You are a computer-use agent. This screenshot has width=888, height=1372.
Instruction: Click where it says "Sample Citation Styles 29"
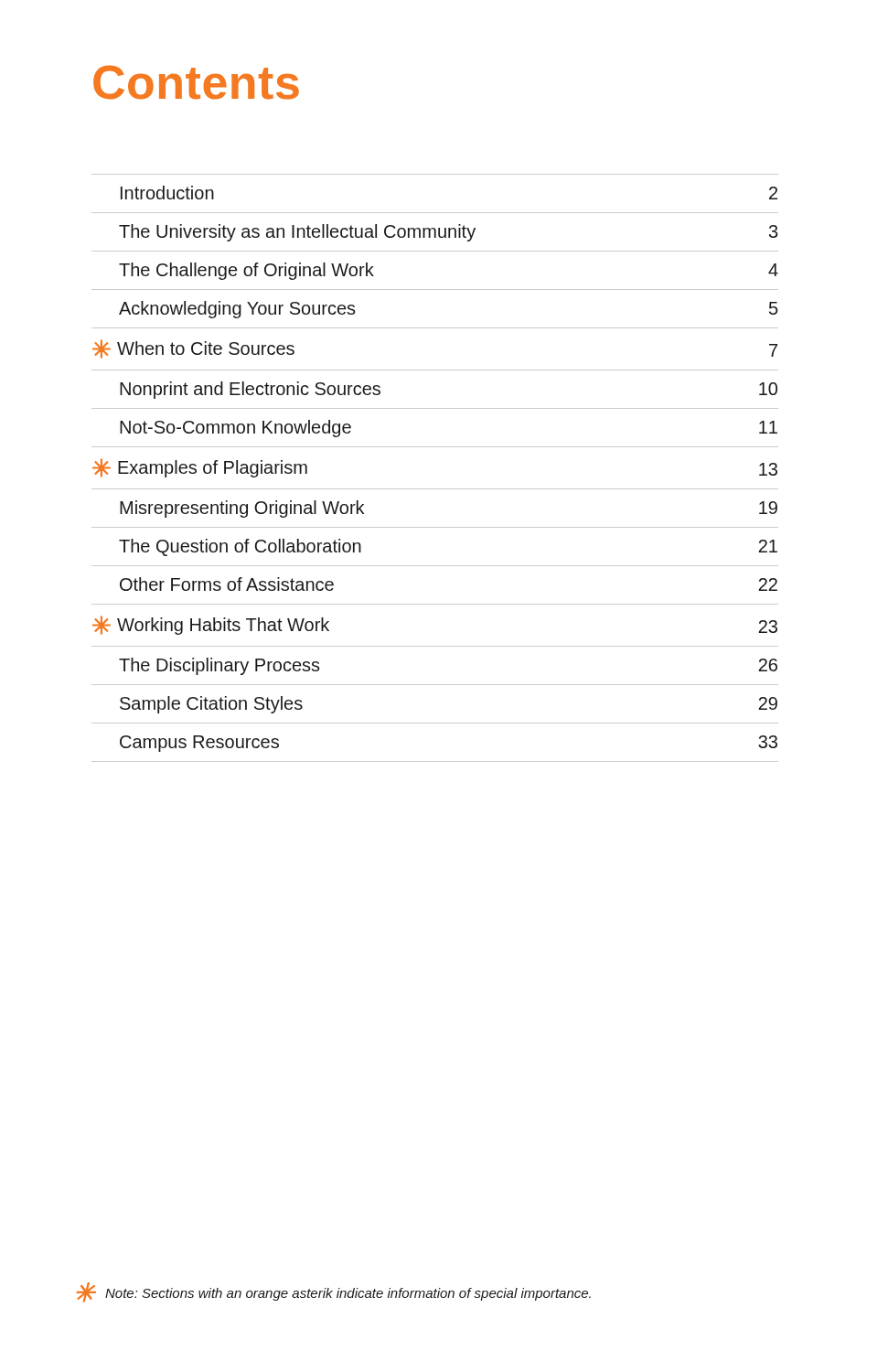pos(214,705)
